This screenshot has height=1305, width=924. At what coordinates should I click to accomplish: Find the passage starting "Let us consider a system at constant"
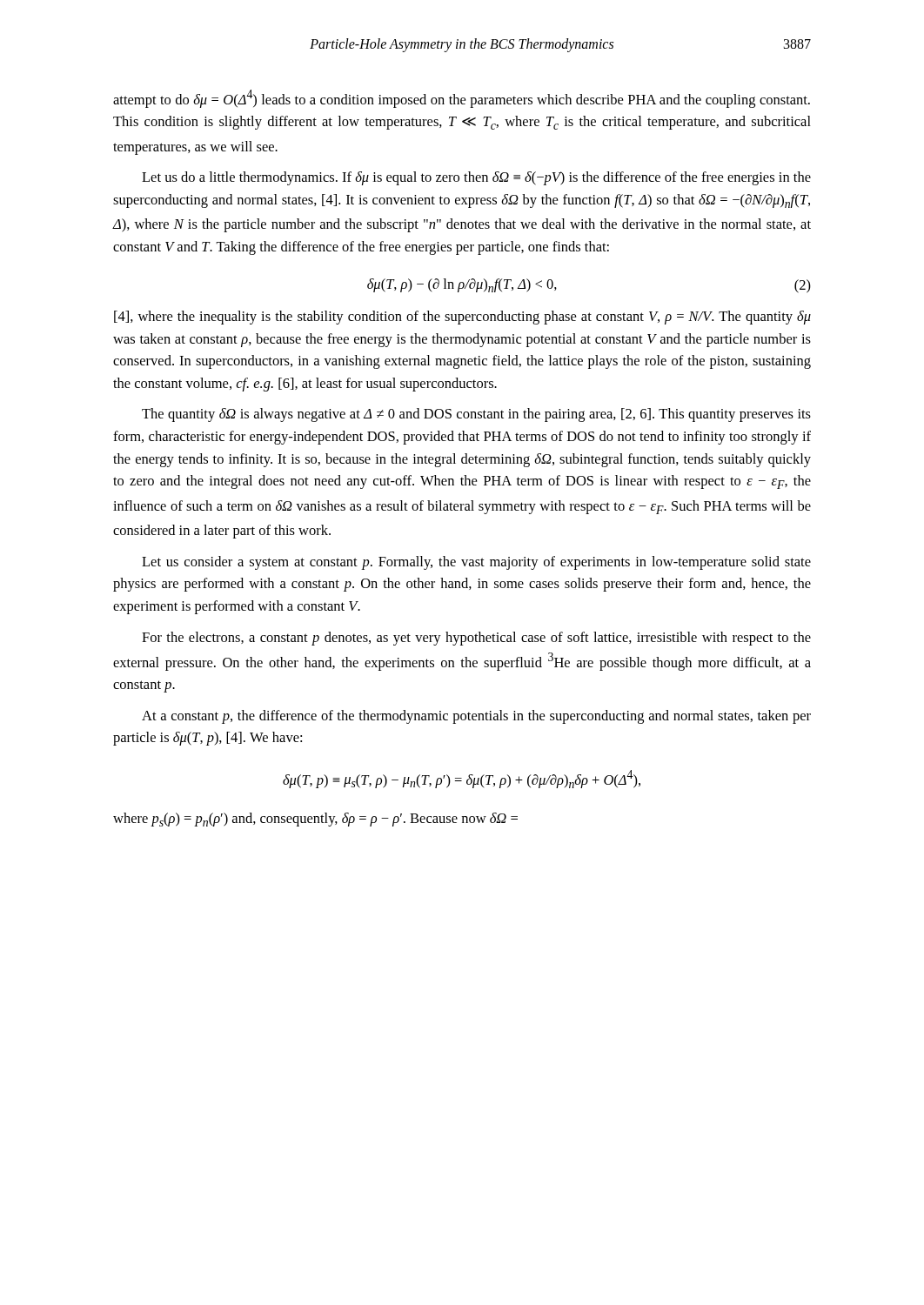click(462, 584)
